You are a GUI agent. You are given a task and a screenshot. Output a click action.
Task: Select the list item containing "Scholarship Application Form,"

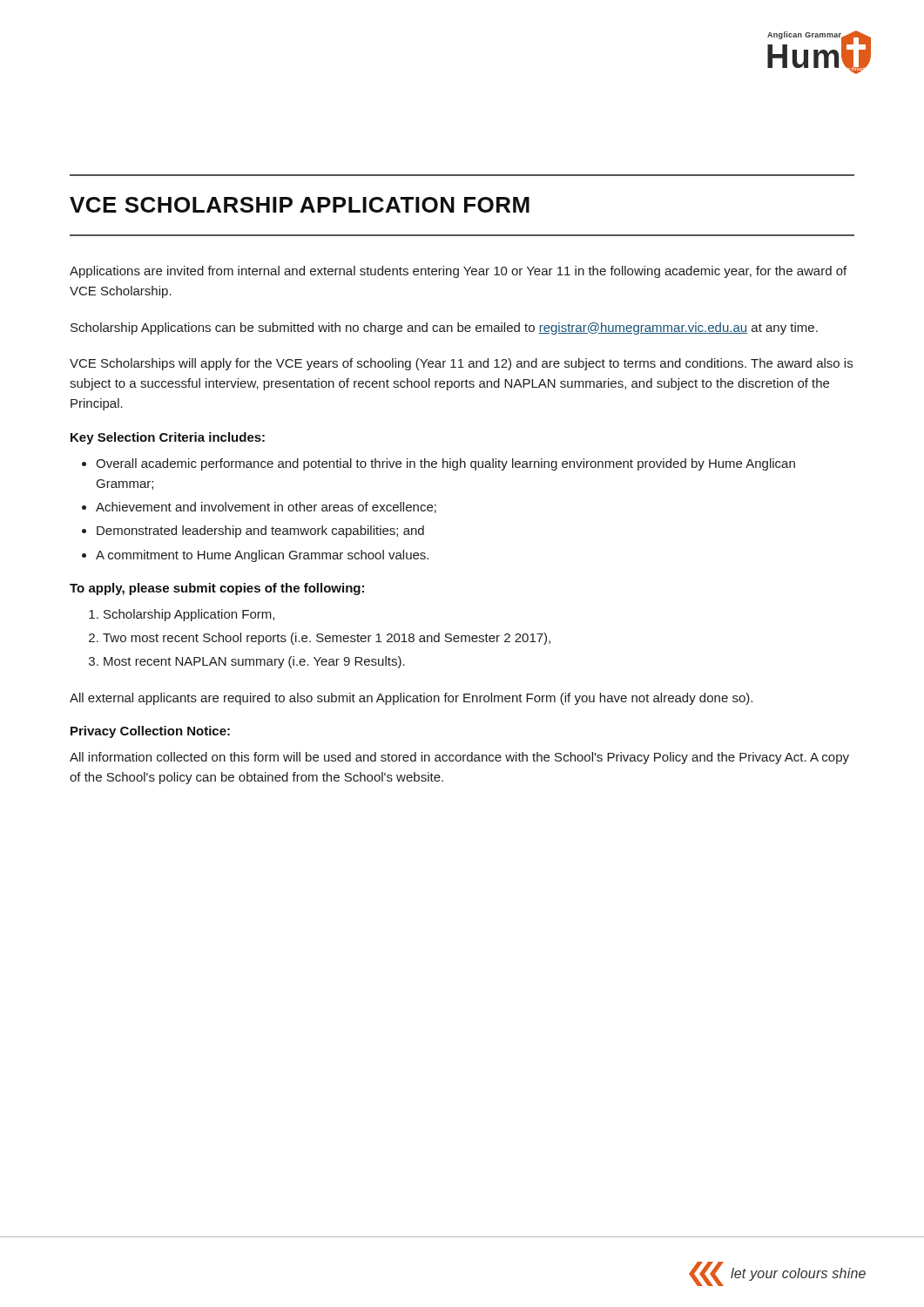coord(189,614)
